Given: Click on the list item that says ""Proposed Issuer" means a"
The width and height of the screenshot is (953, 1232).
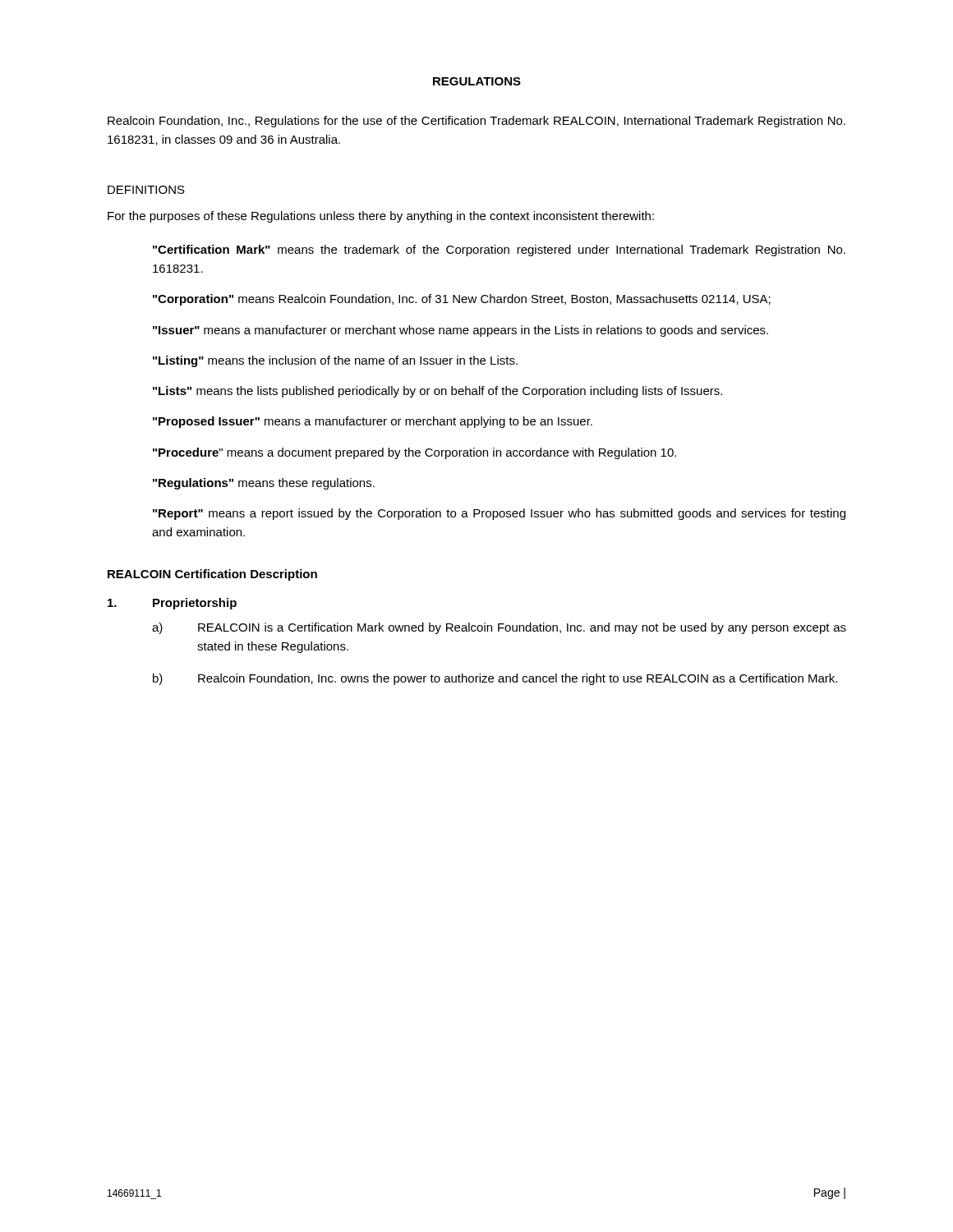Looking at the screenshot, I should (x=373, y=421).
